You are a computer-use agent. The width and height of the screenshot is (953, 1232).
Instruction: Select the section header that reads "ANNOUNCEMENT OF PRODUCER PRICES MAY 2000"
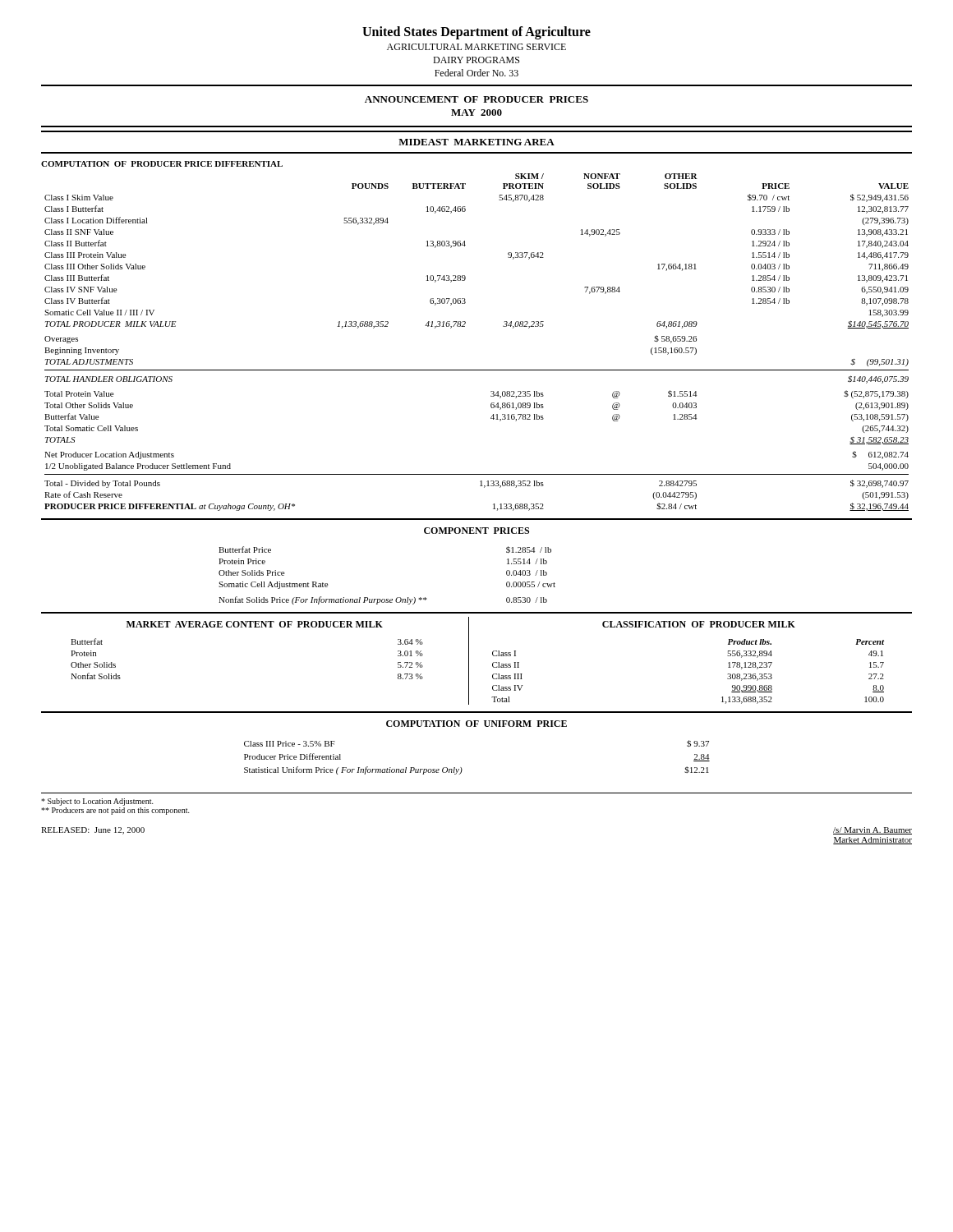click(476, 106)
